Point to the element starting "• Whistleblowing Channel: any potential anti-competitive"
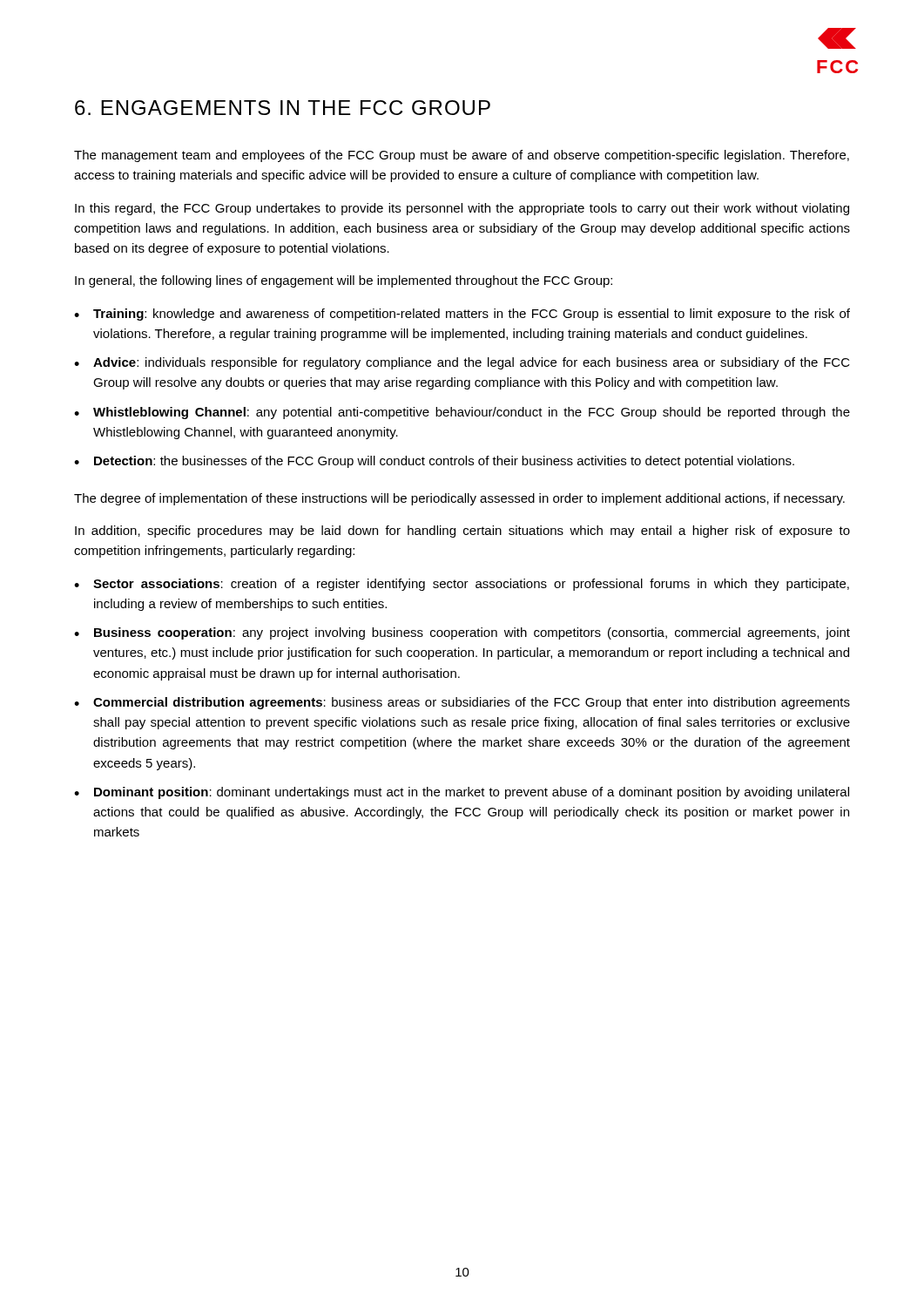 click(462, 422)
